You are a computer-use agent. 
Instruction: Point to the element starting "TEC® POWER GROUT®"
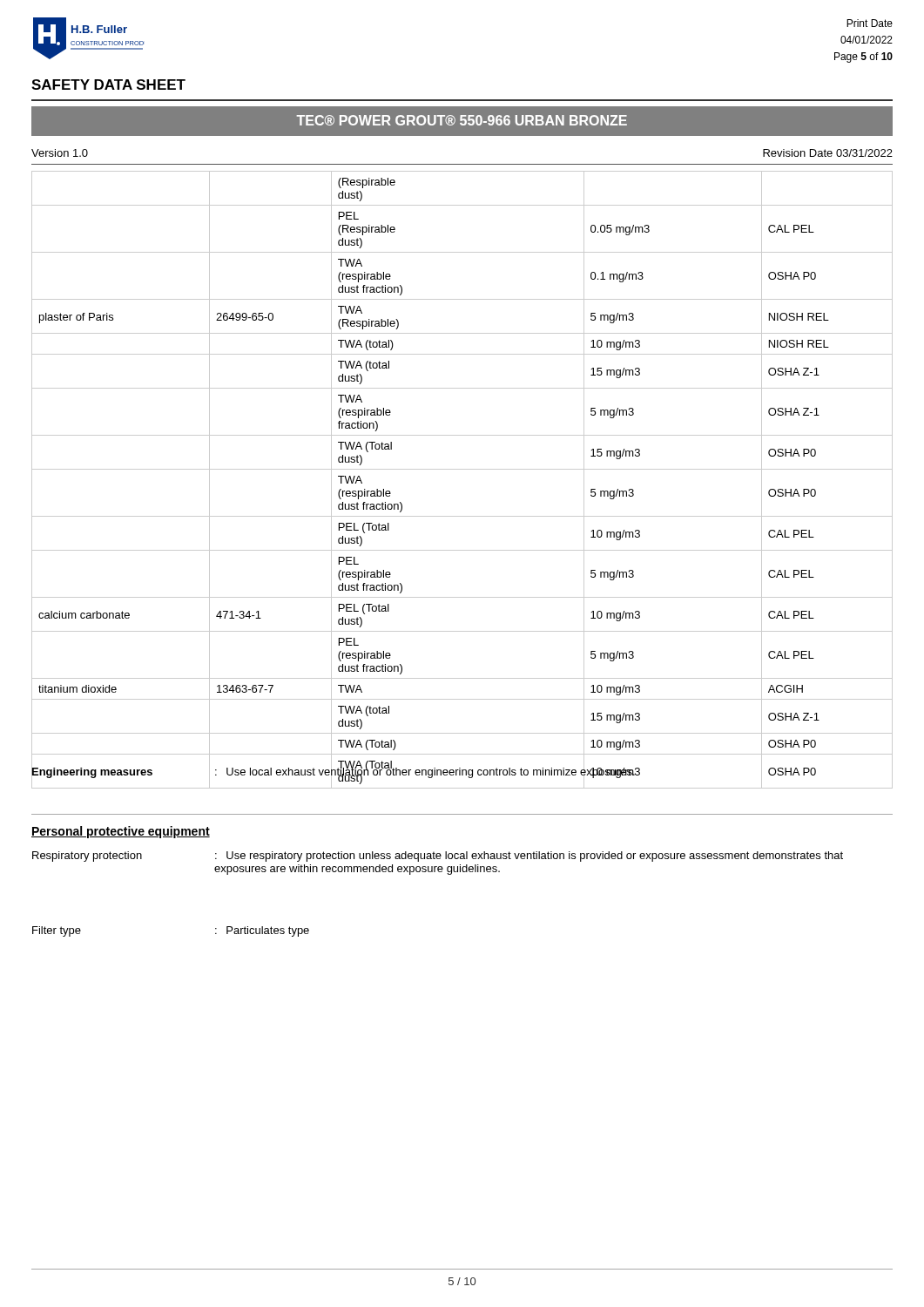(462, 121)
